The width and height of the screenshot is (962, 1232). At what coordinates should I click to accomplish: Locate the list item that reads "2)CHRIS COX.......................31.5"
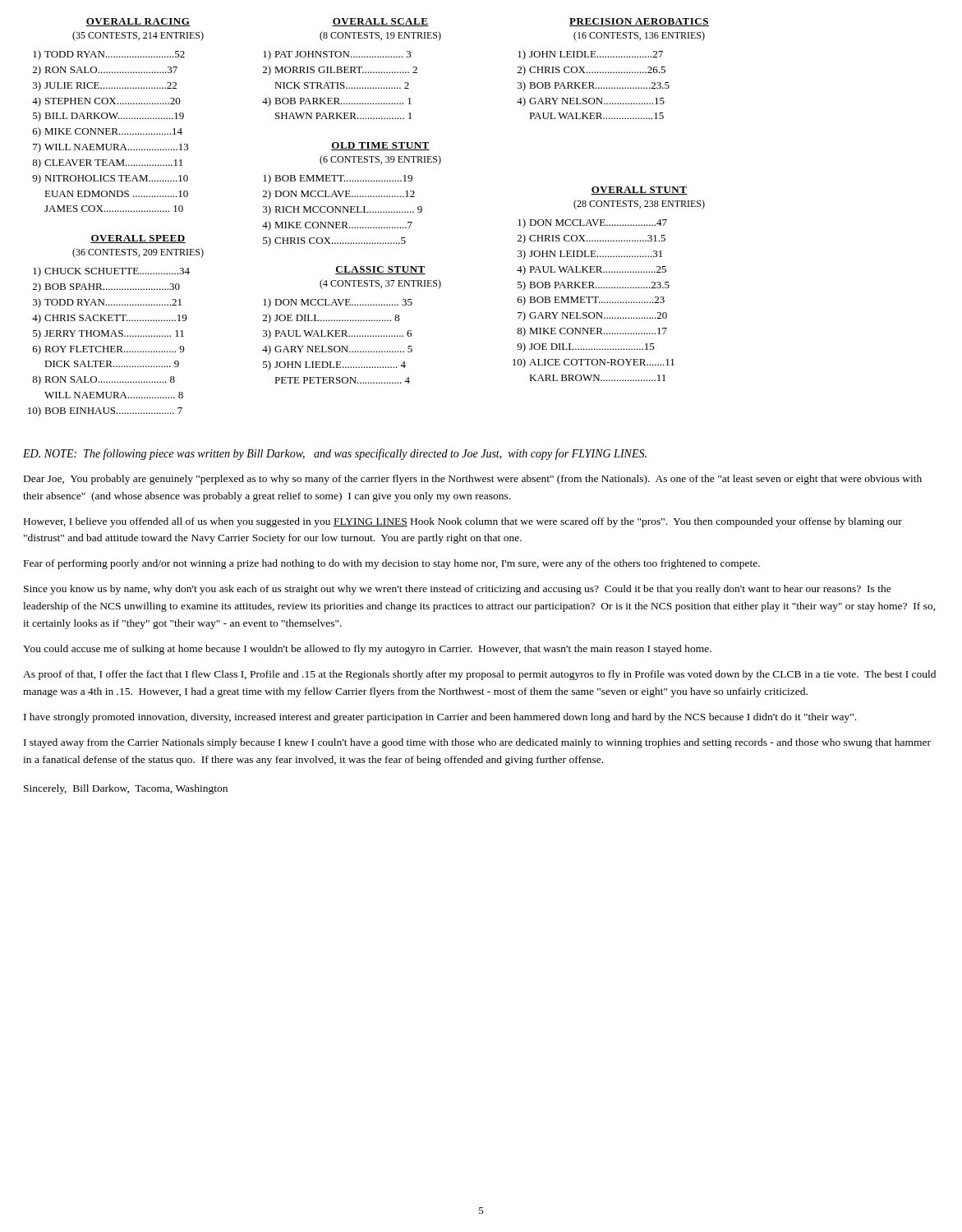(x=639, y=239)
